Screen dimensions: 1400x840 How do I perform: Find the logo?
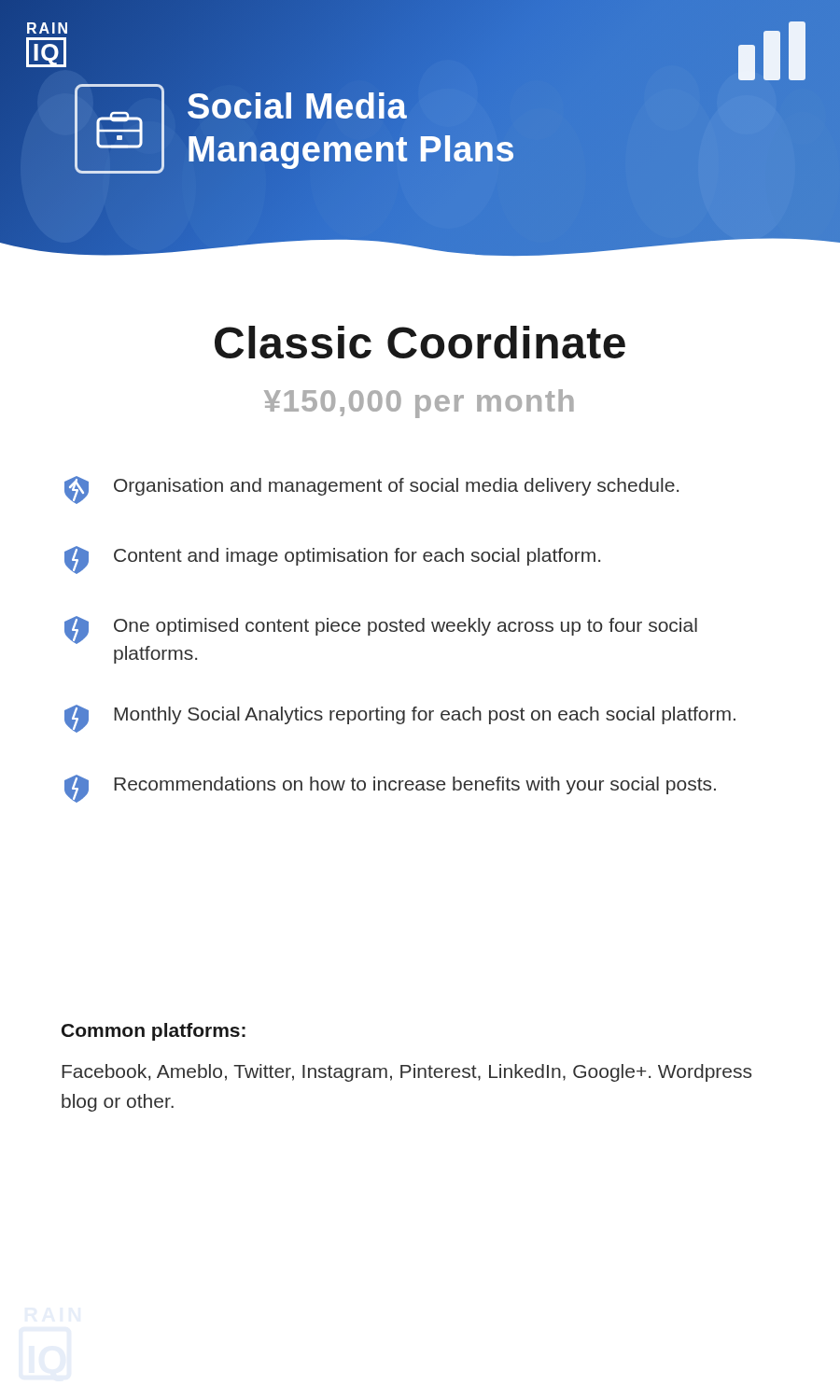click(x=75, y=1337)
